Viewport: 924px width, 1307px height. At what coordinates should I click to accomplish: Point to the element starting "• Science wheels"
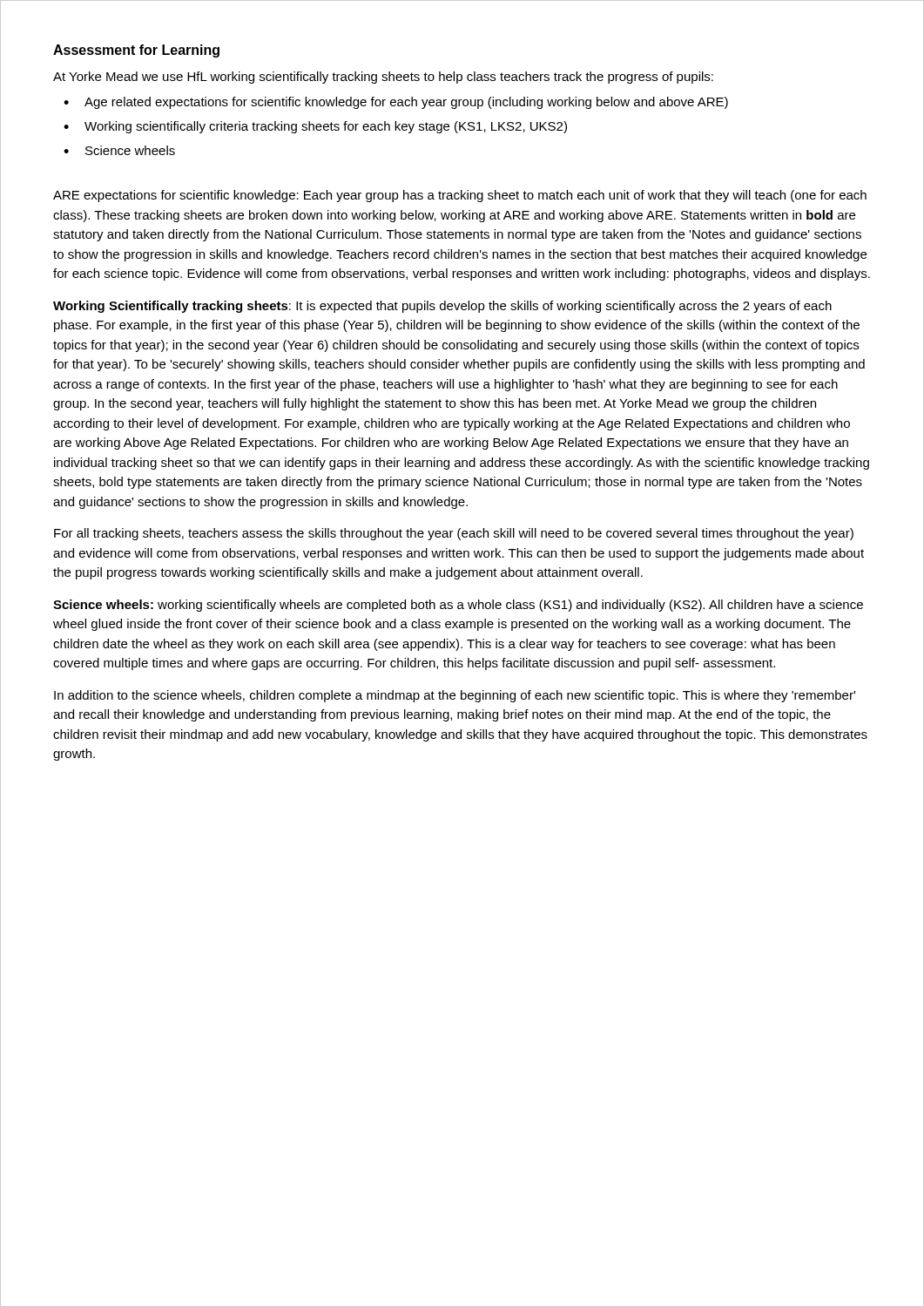(x=119, y=152)
